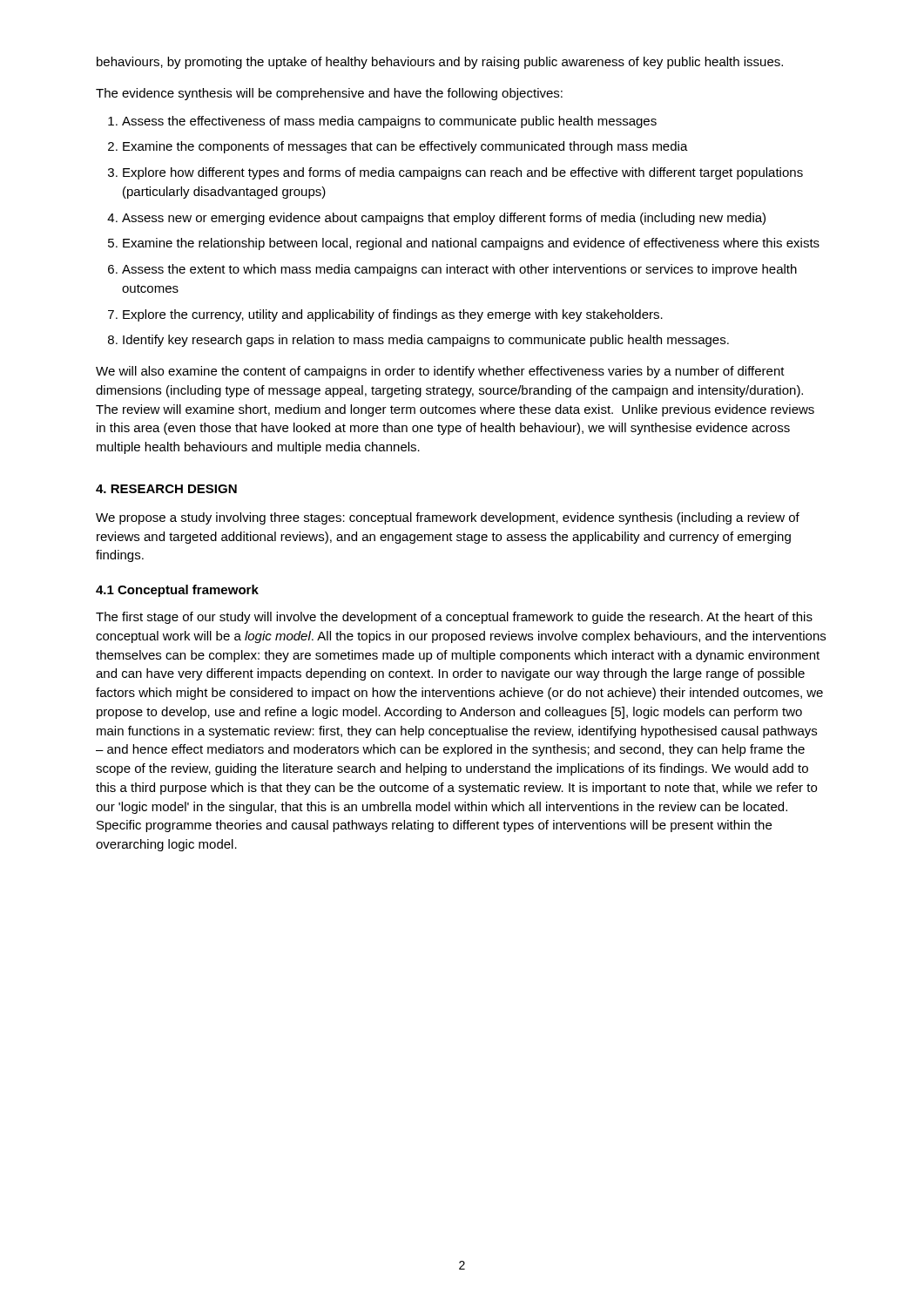Viewport: 924px width, 1307px height.
Task: Click on the block starting "We will also"
Action: (x=455, y=409)
